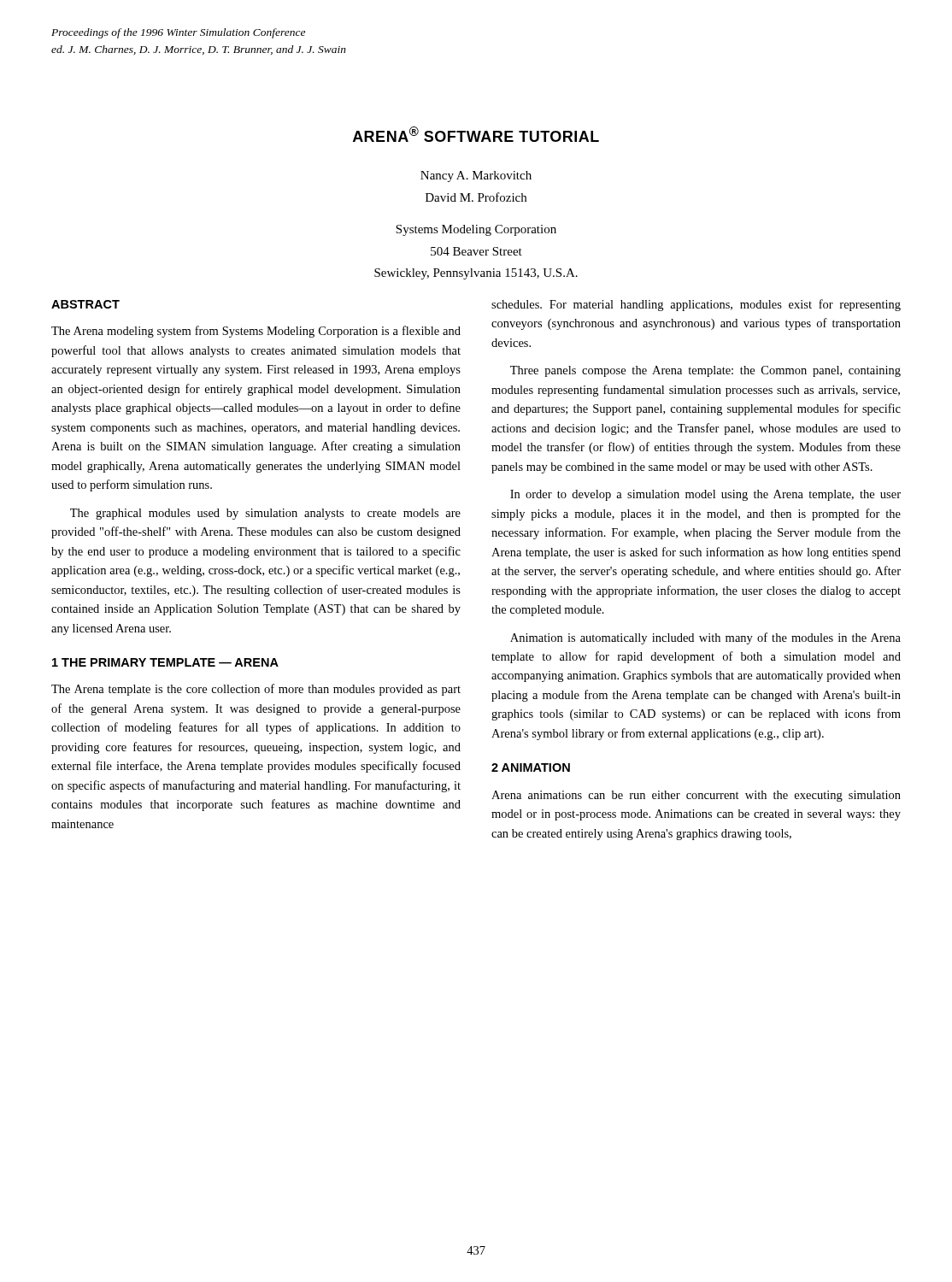Find the text block that reads "Animation is automatically included with many of"

(696, 685)
